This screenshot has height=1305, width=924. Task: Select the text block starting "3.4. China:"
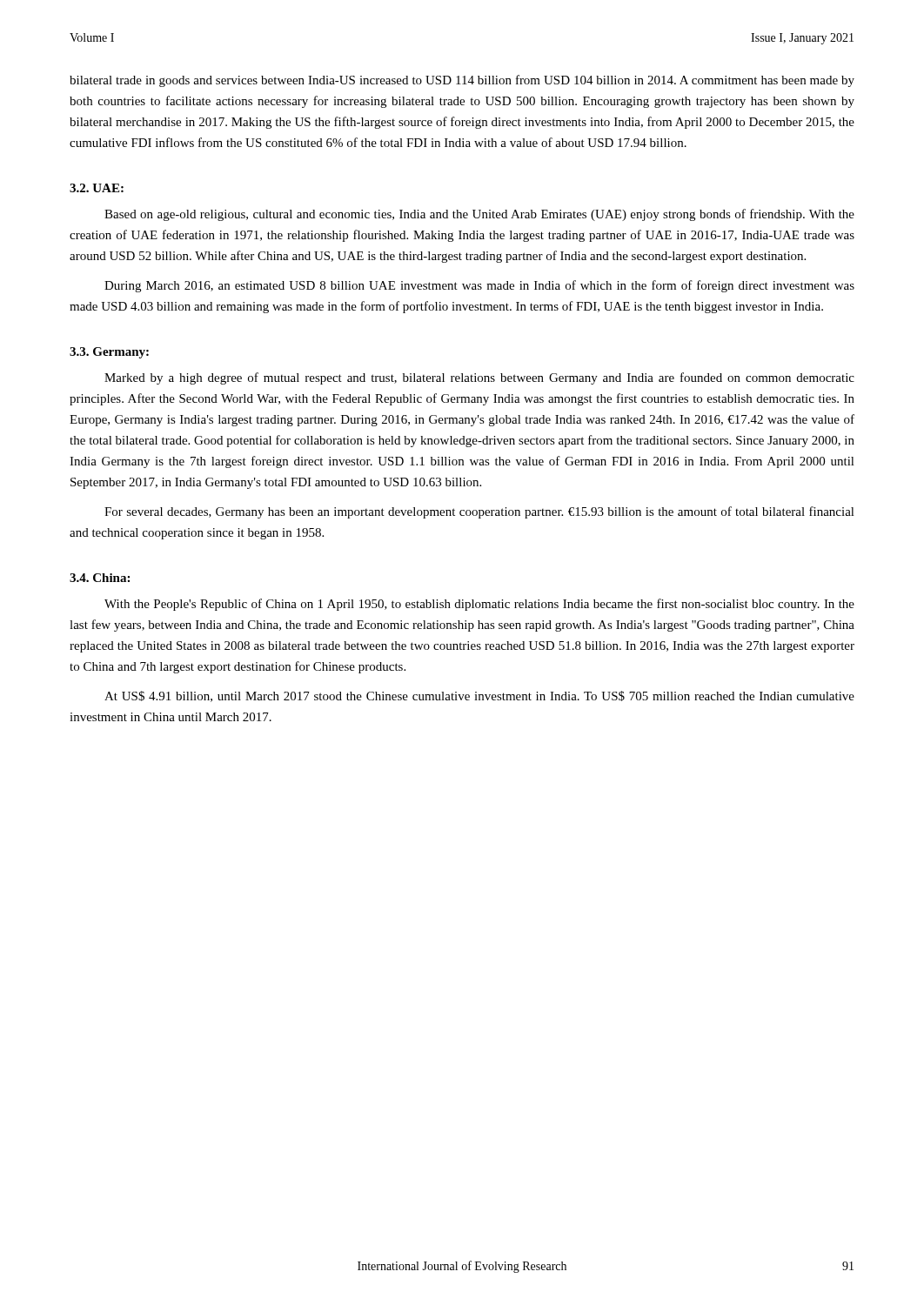[100, 578]
